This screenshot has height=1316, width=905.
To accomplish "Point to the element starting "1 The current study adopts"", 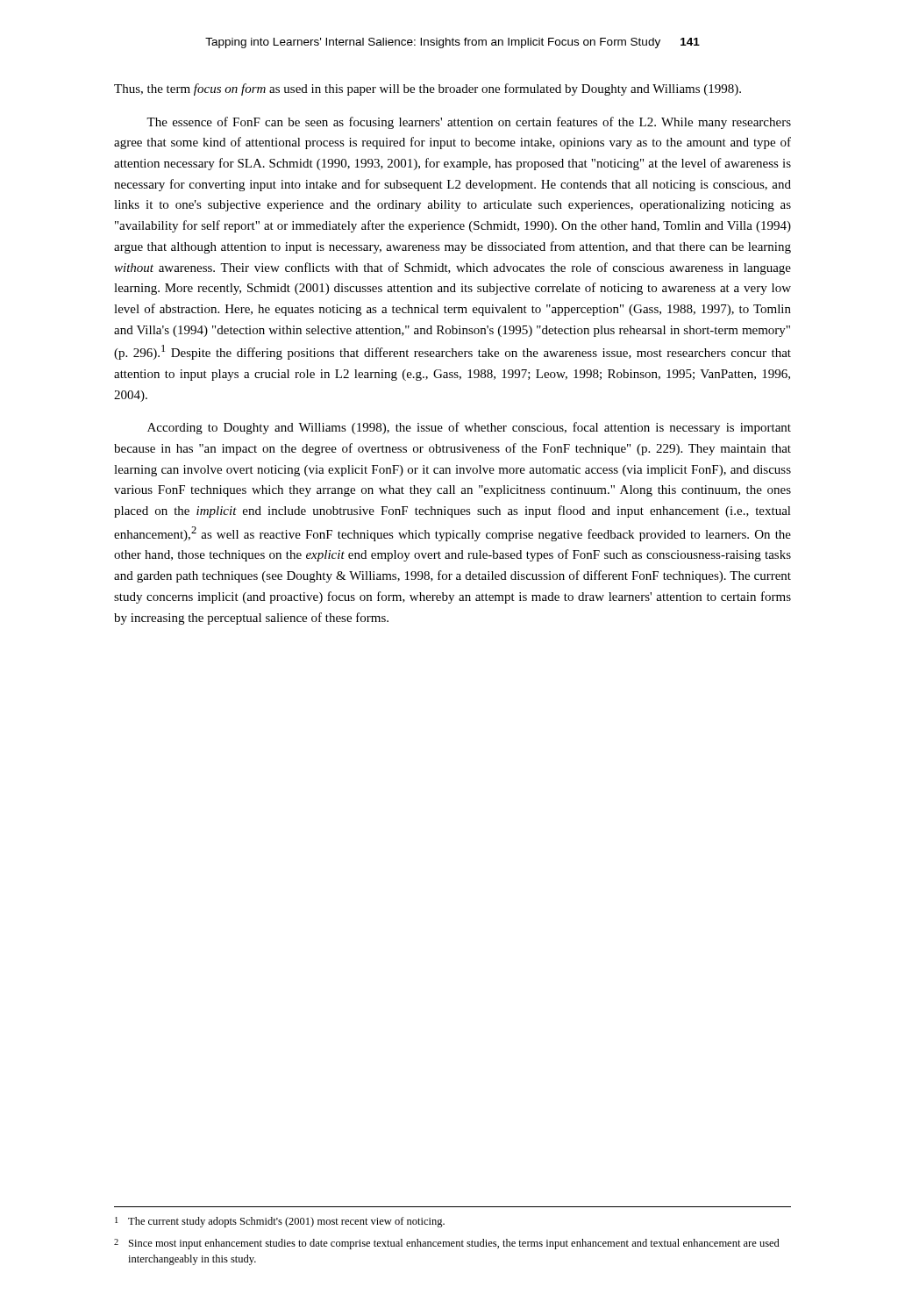I will coord(280,1223).
